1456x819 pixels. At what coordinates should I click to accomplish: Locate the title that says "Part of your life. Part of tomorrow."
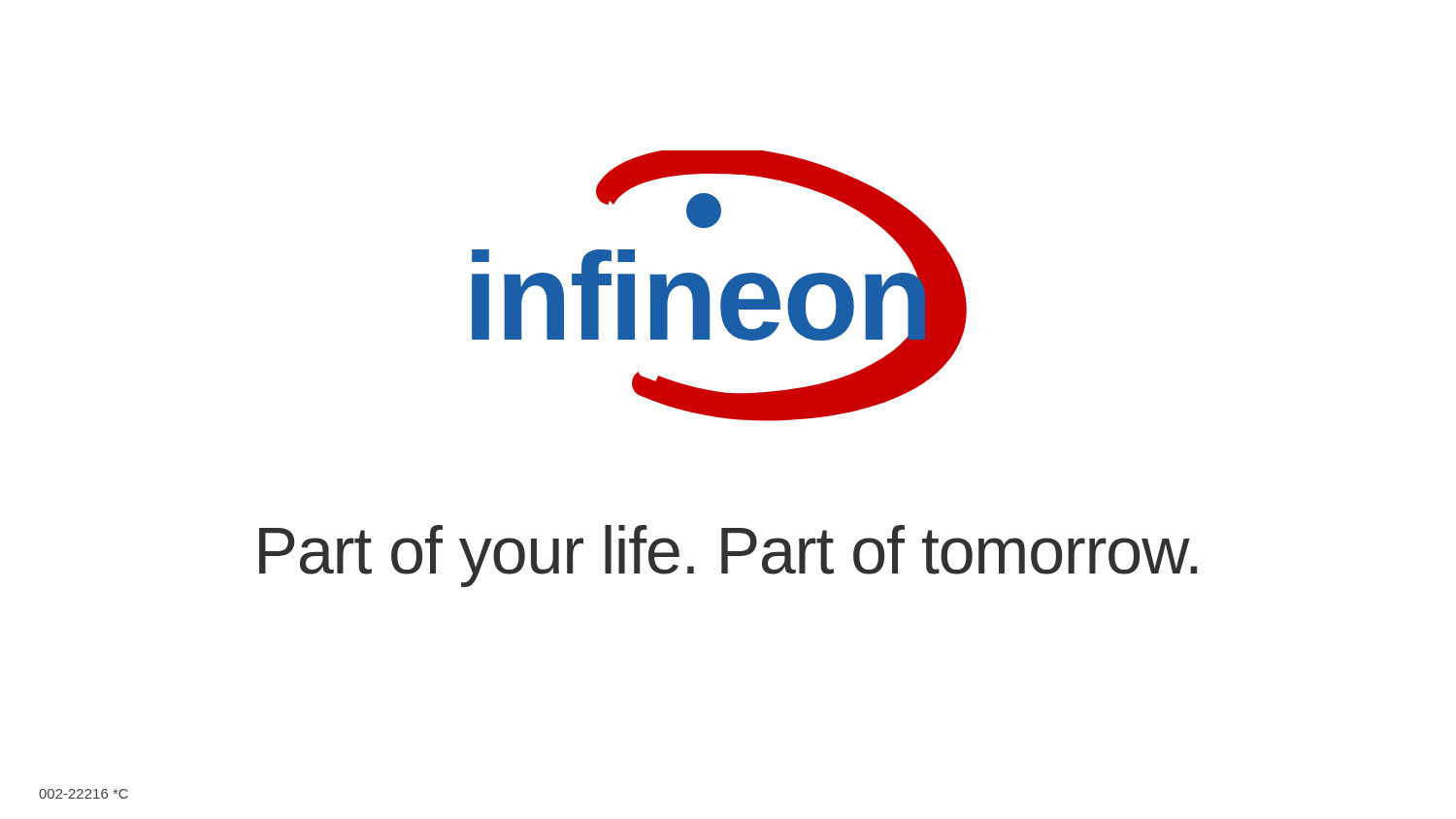coord(728,550)
